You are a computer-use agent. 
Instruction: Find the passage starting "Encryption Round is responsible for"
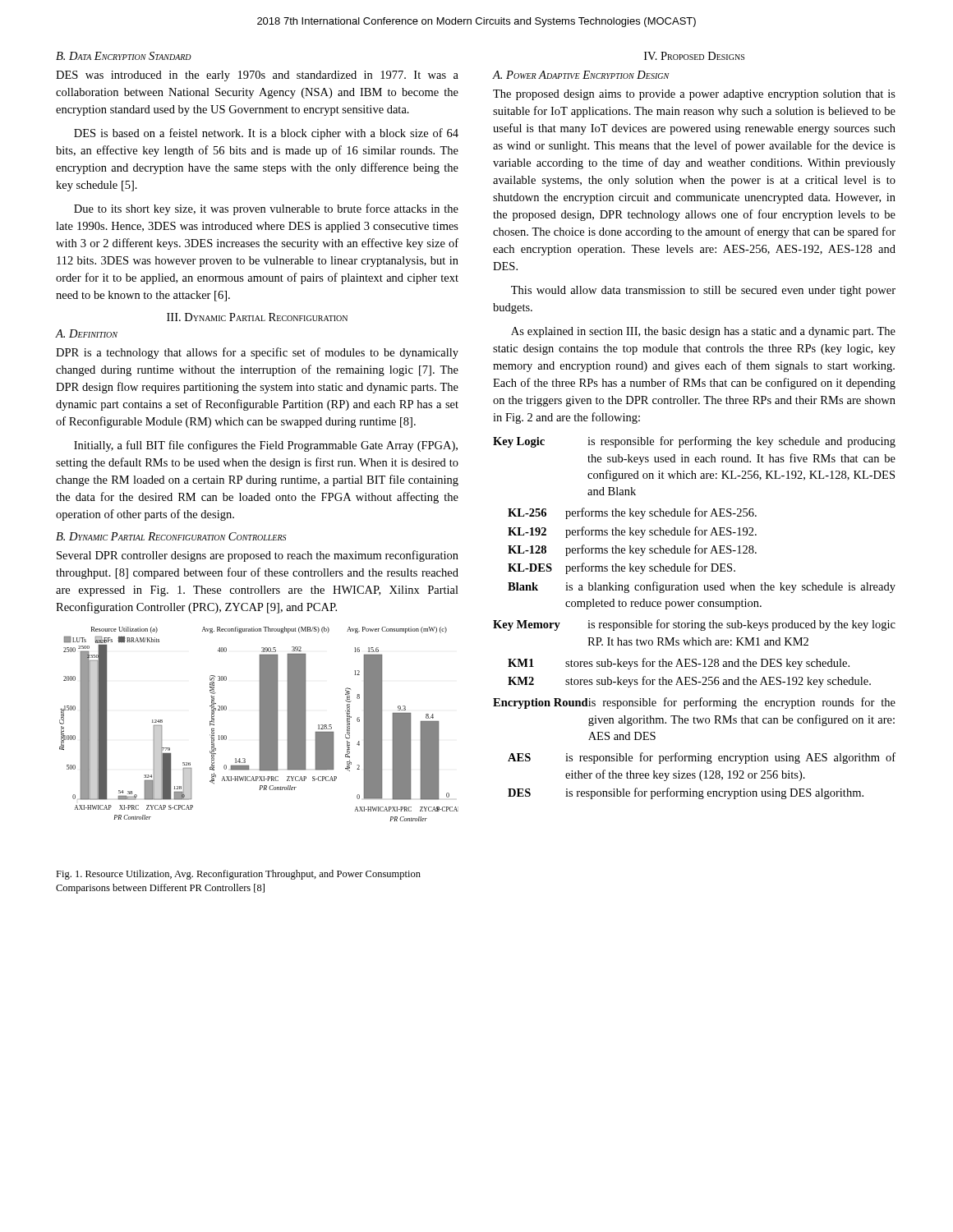pyautogui.click(x=694, y=719)
